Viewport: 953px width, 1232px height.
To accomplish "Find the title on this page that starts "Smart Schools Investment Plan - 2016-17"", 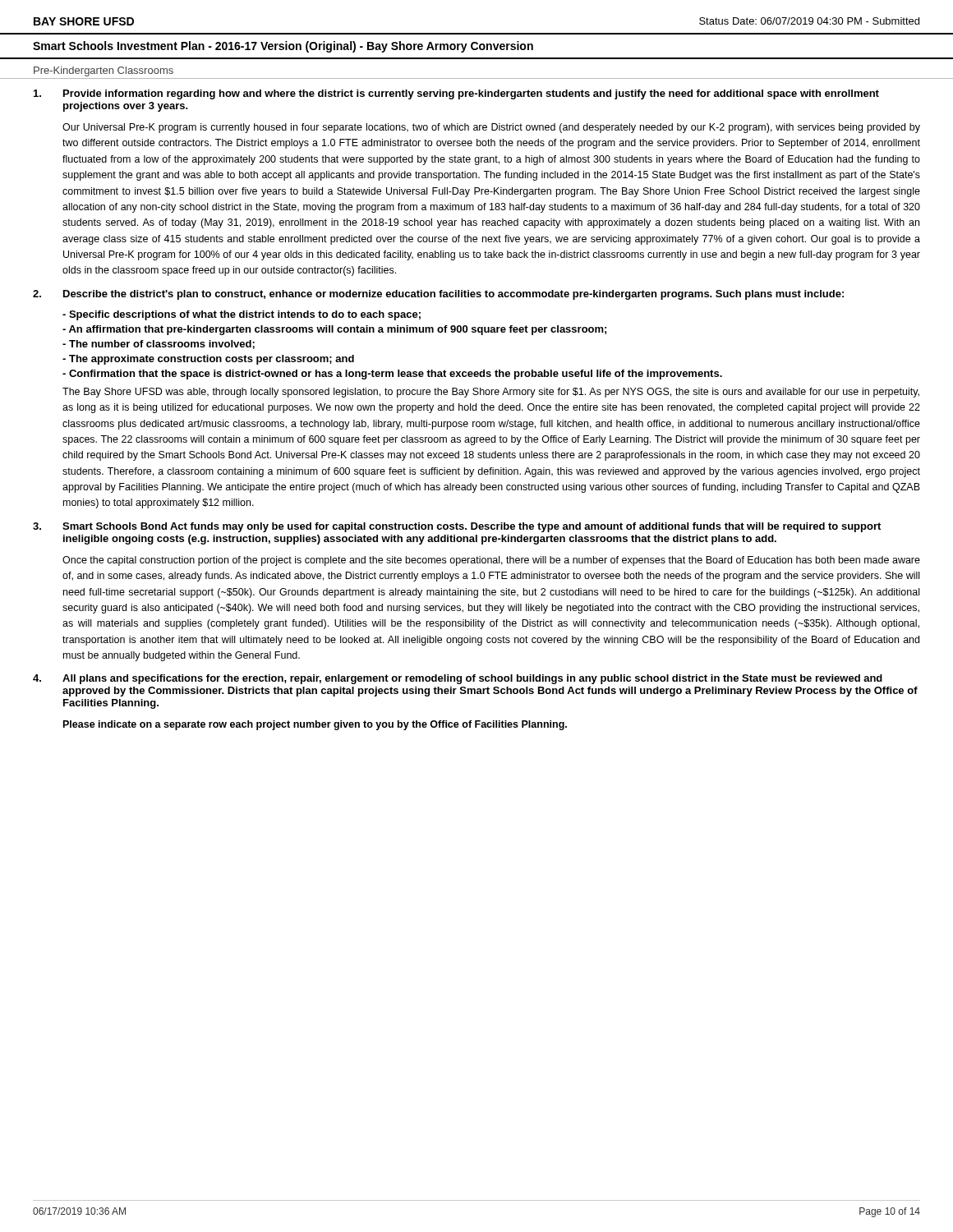I will [x=283, y=46].
